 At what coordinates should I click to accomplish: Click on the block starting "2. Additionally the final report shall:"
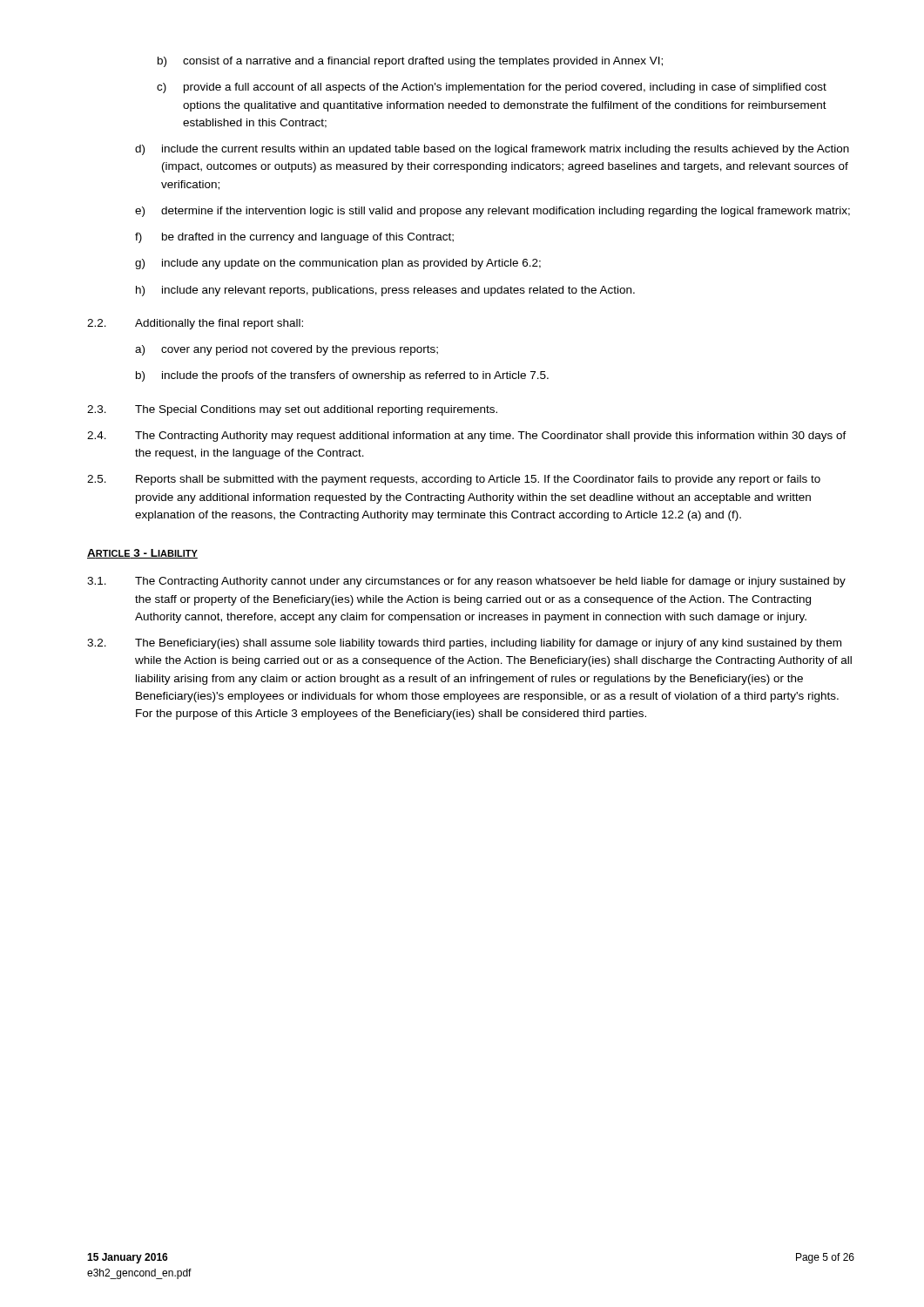point(195,324)
